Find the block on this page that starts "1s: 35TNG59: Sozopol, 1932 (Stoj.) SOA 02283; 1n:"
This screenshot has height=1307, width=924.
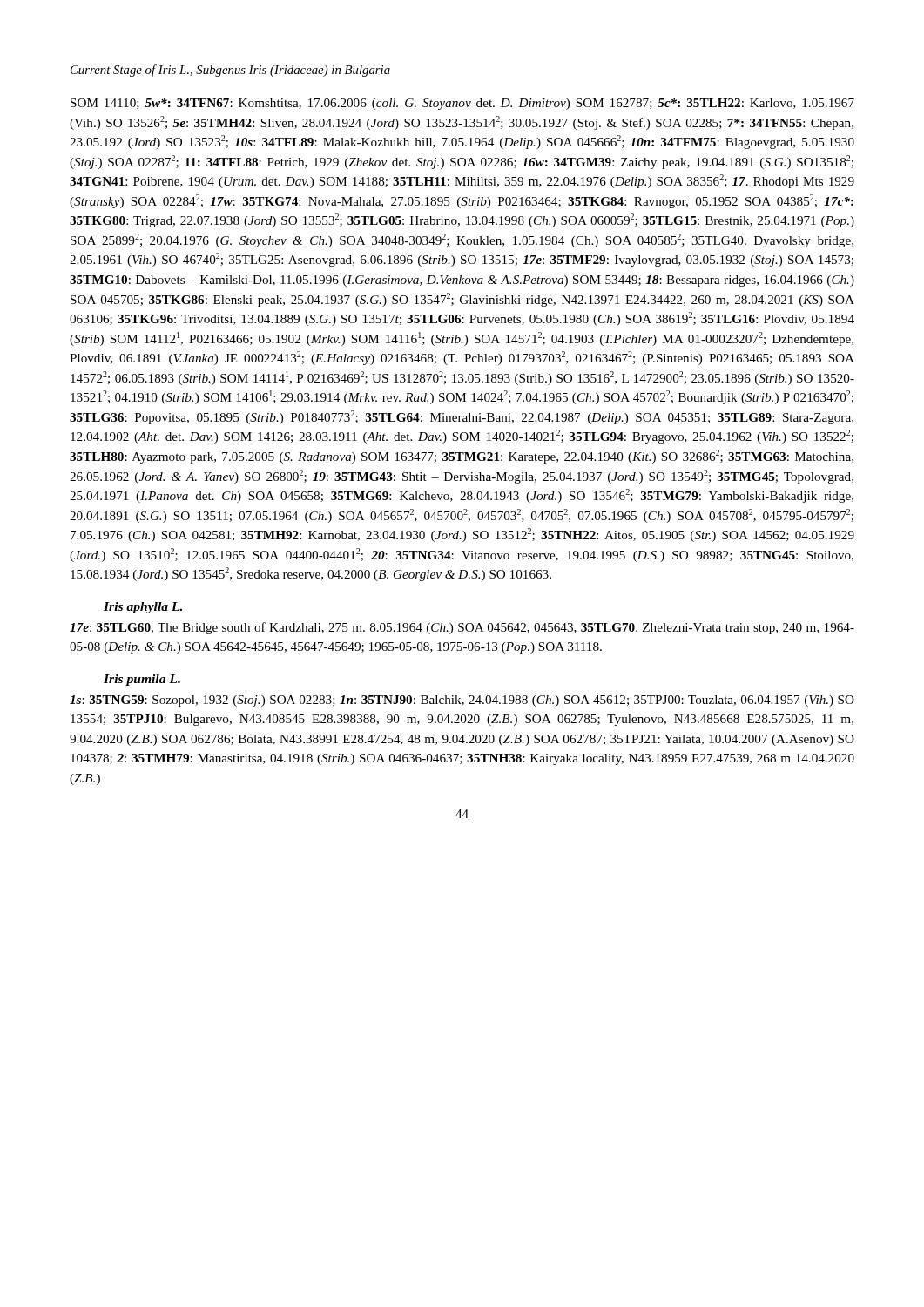tap(462, 738)
